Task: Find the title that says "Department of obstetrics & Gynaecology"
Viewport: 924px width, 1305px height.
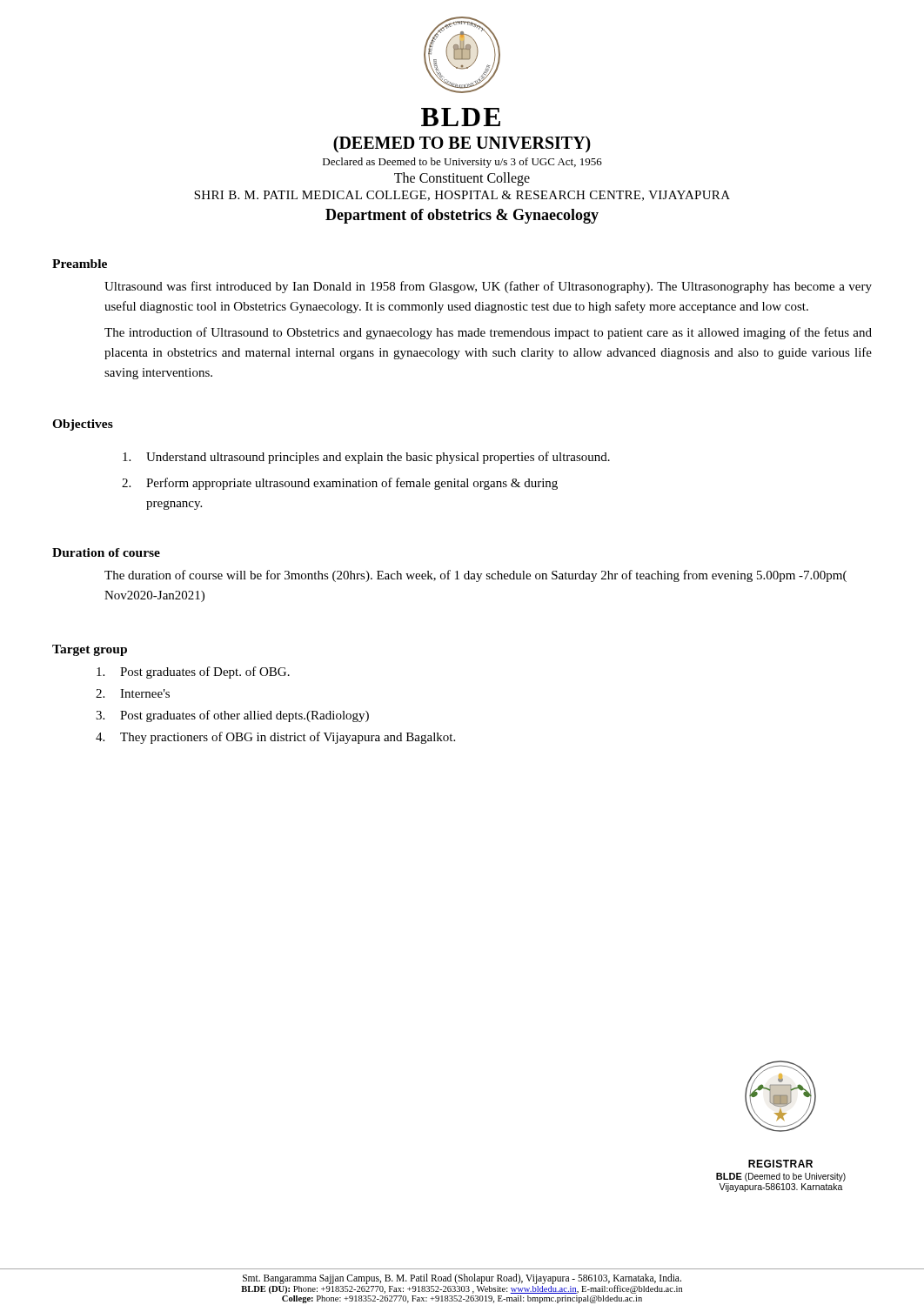Action: (462, 215)
